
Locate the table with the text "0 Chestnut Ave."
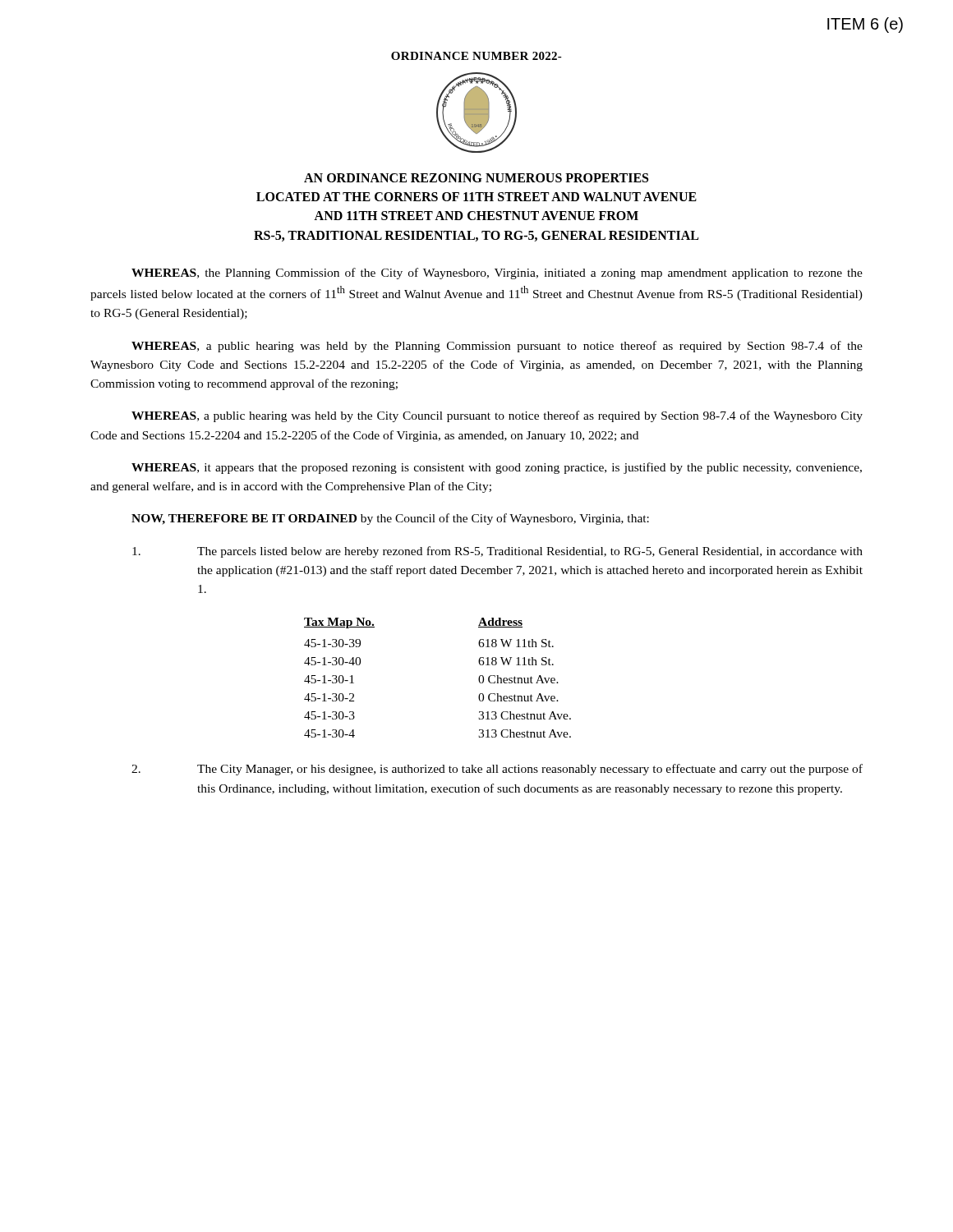coord(476,679)
